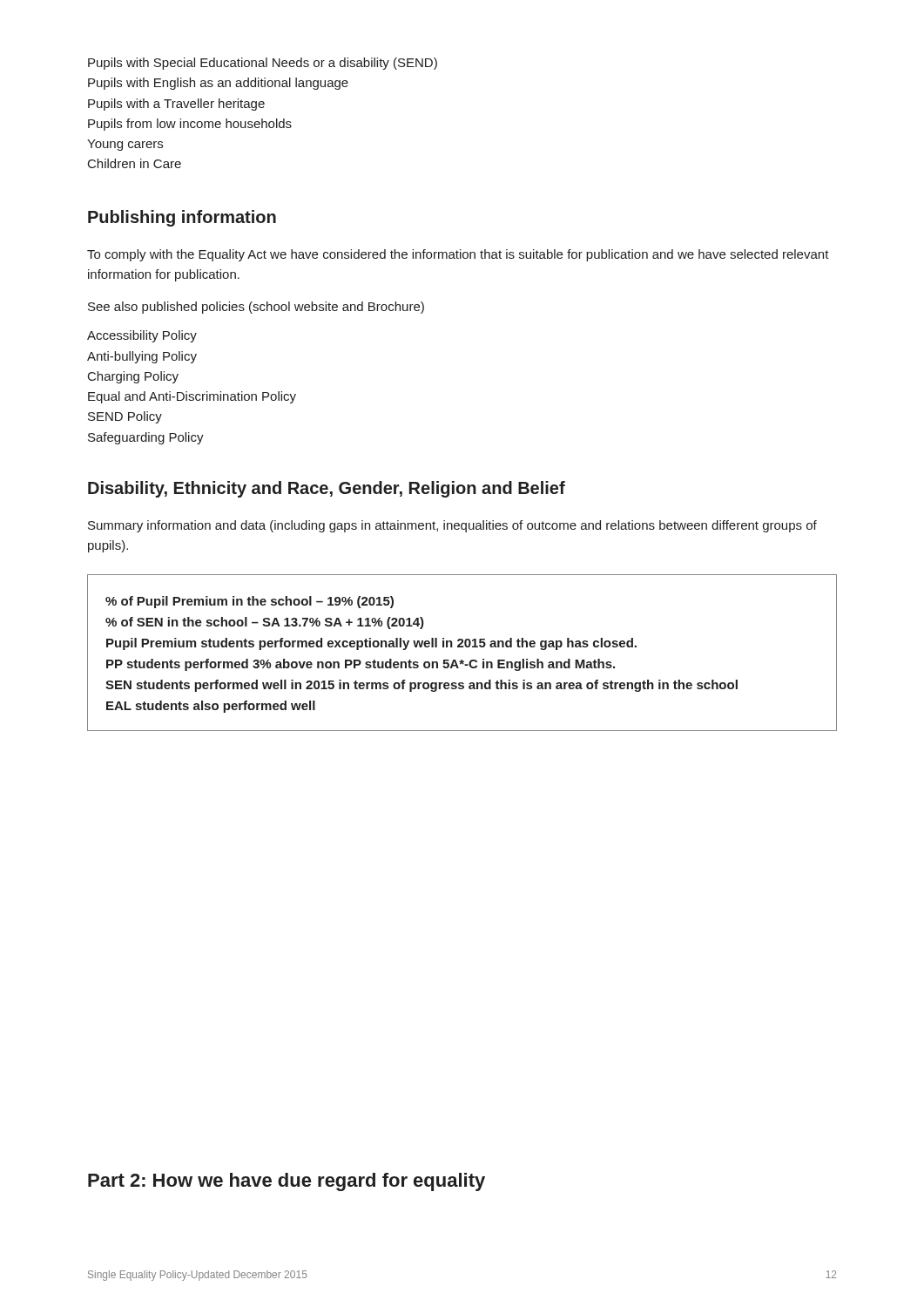
Task: Locate the block starting "Part 2: How"
Action: tap(286, 1181)
